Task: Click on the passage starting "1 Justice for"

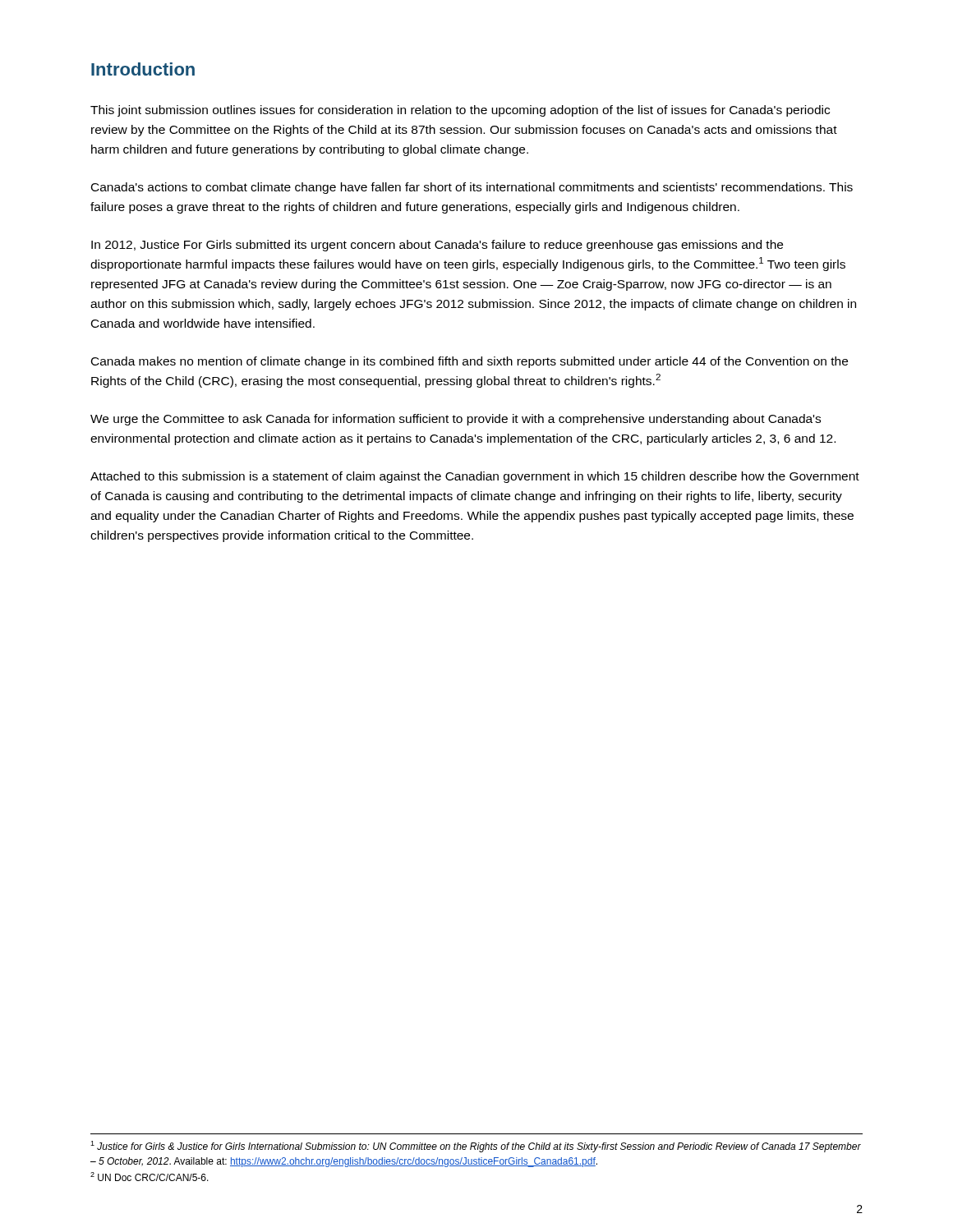Action: pos(475,1153)
